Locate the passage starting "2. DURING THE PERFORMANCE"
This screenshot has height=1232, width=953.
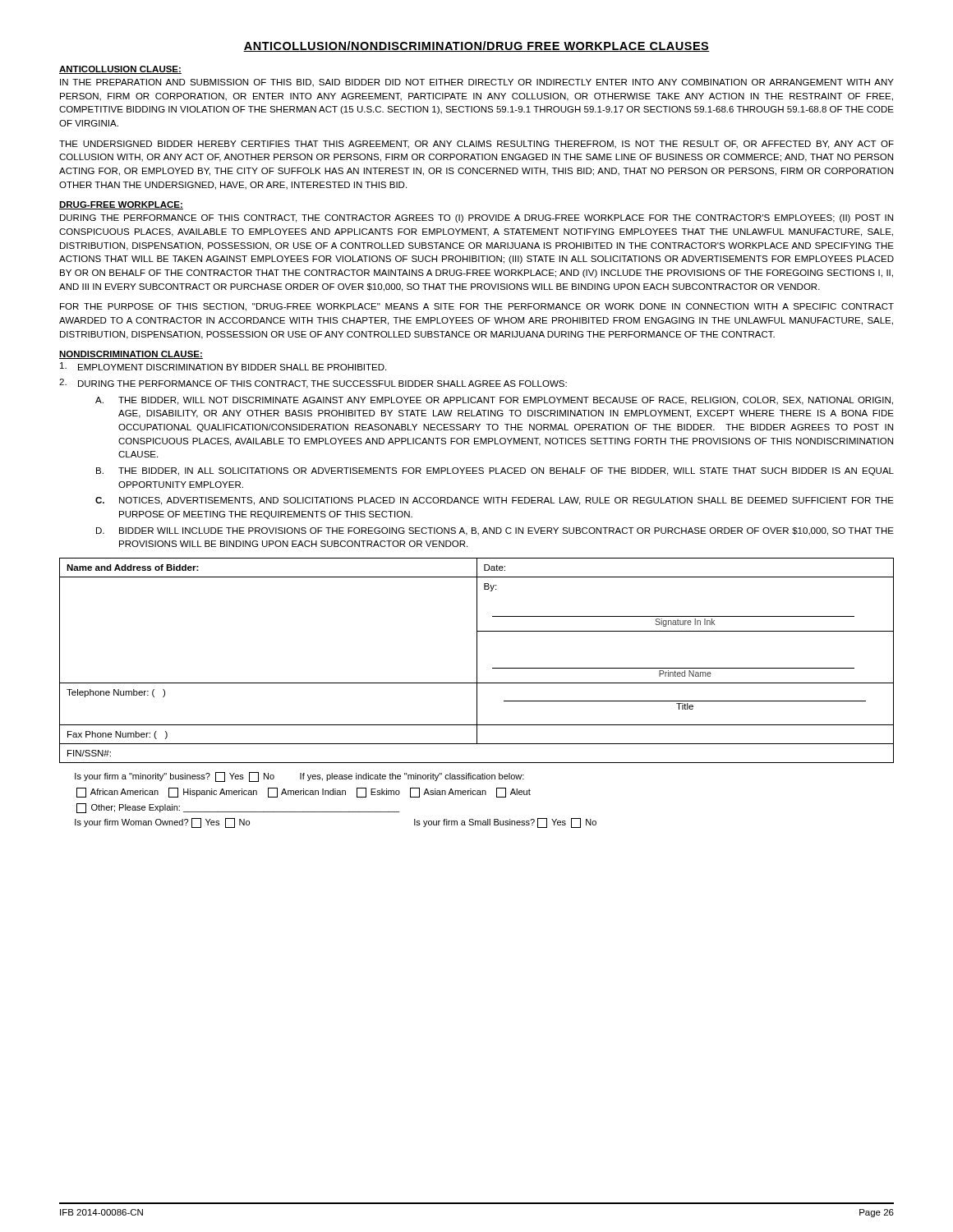pyautogui.click(x=313, y=384)
